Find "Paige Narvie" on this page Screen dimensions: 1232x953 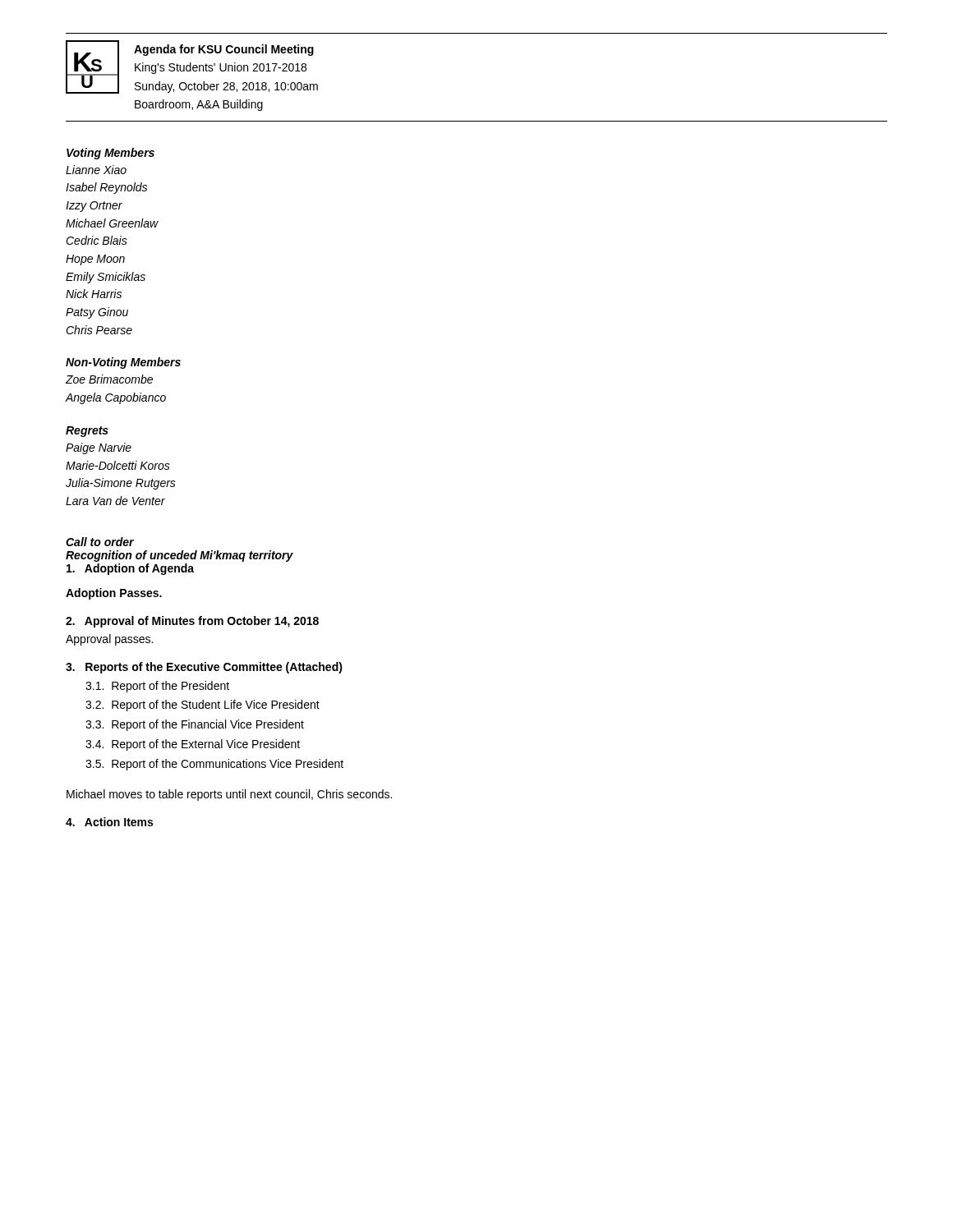pyautogui.click(x=99, y=447)
